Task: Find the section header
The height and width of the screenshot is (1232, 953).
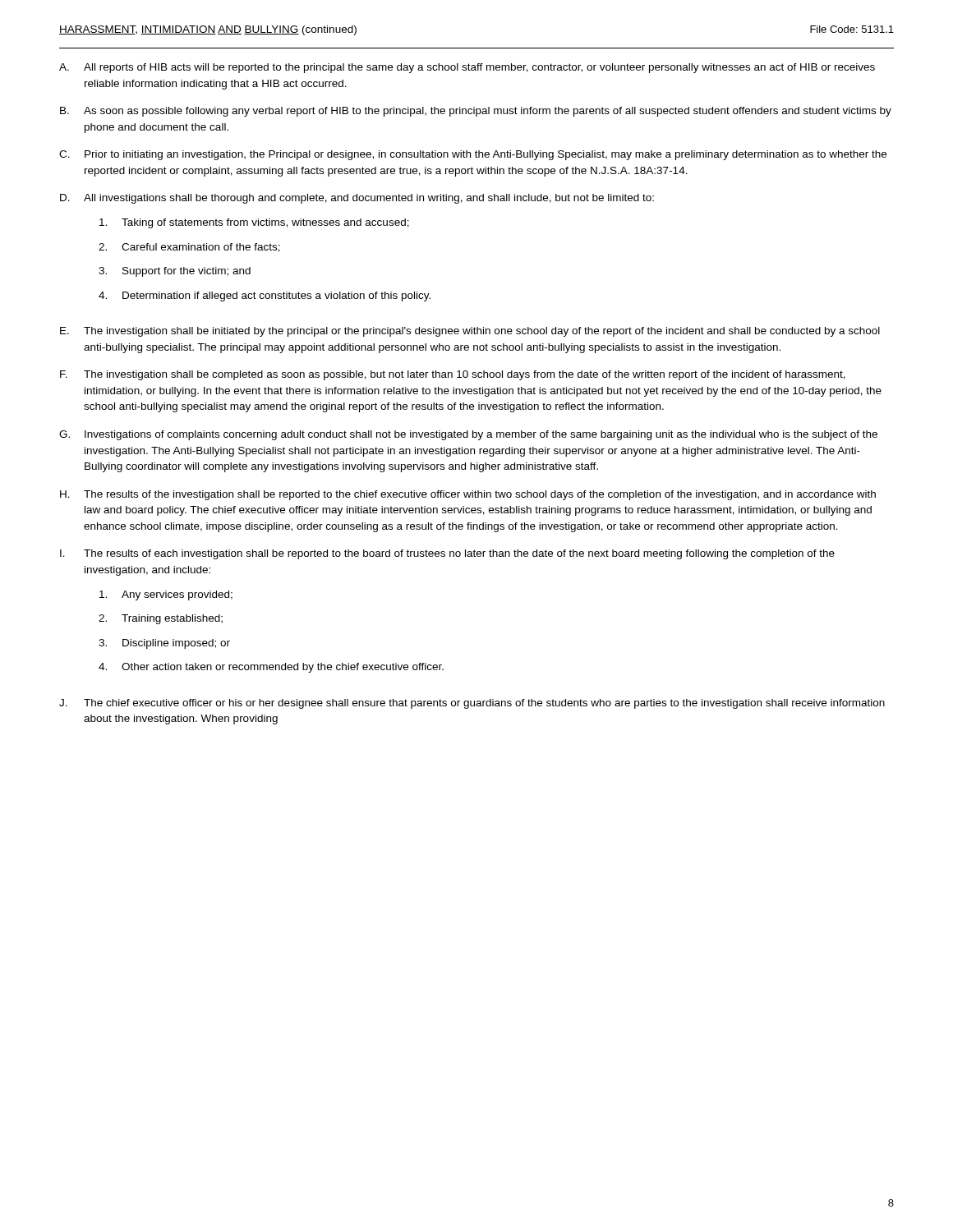Action: tap(208, 29)
